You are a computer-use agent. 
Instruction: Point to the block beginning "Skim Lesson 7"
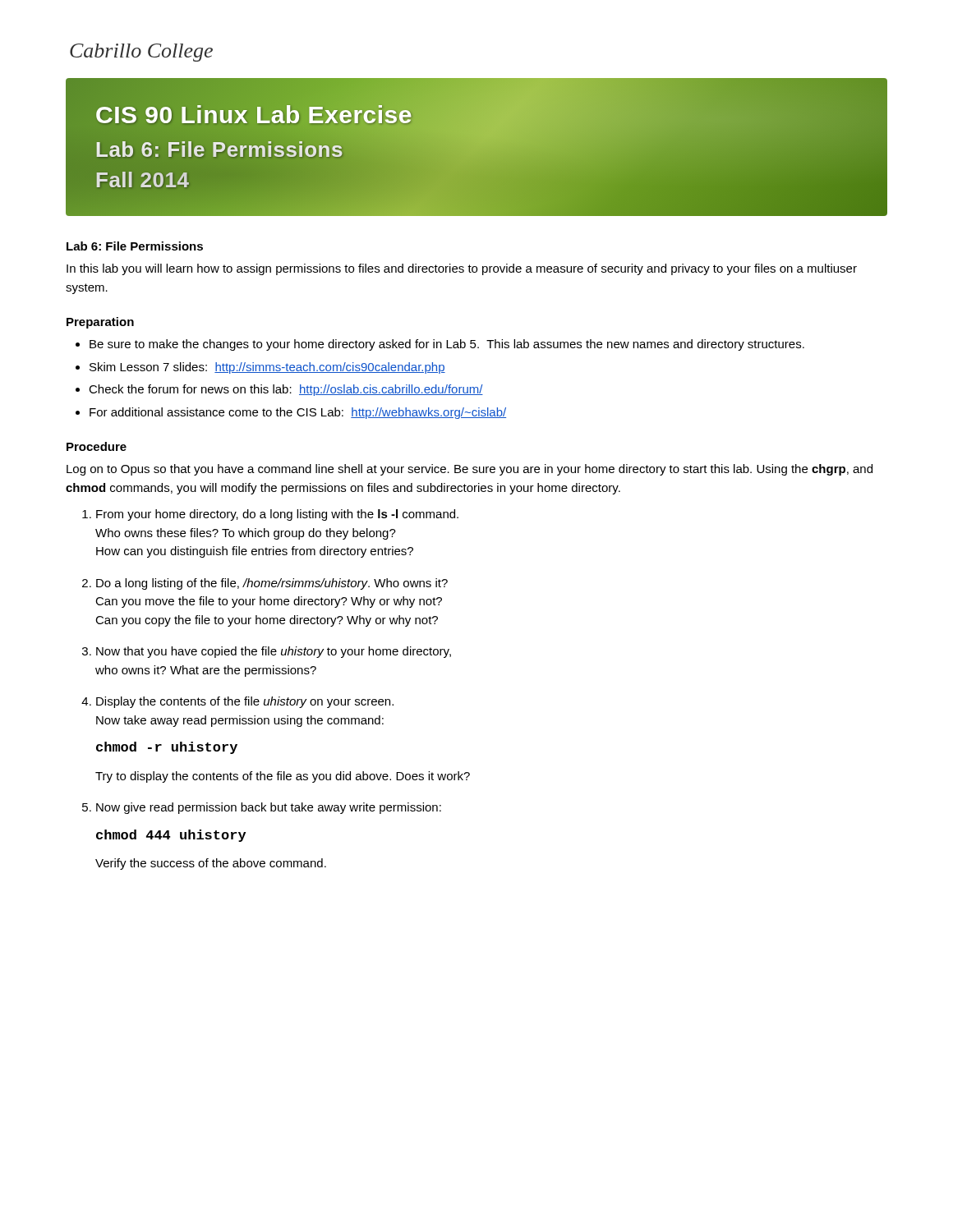[267, 366]
